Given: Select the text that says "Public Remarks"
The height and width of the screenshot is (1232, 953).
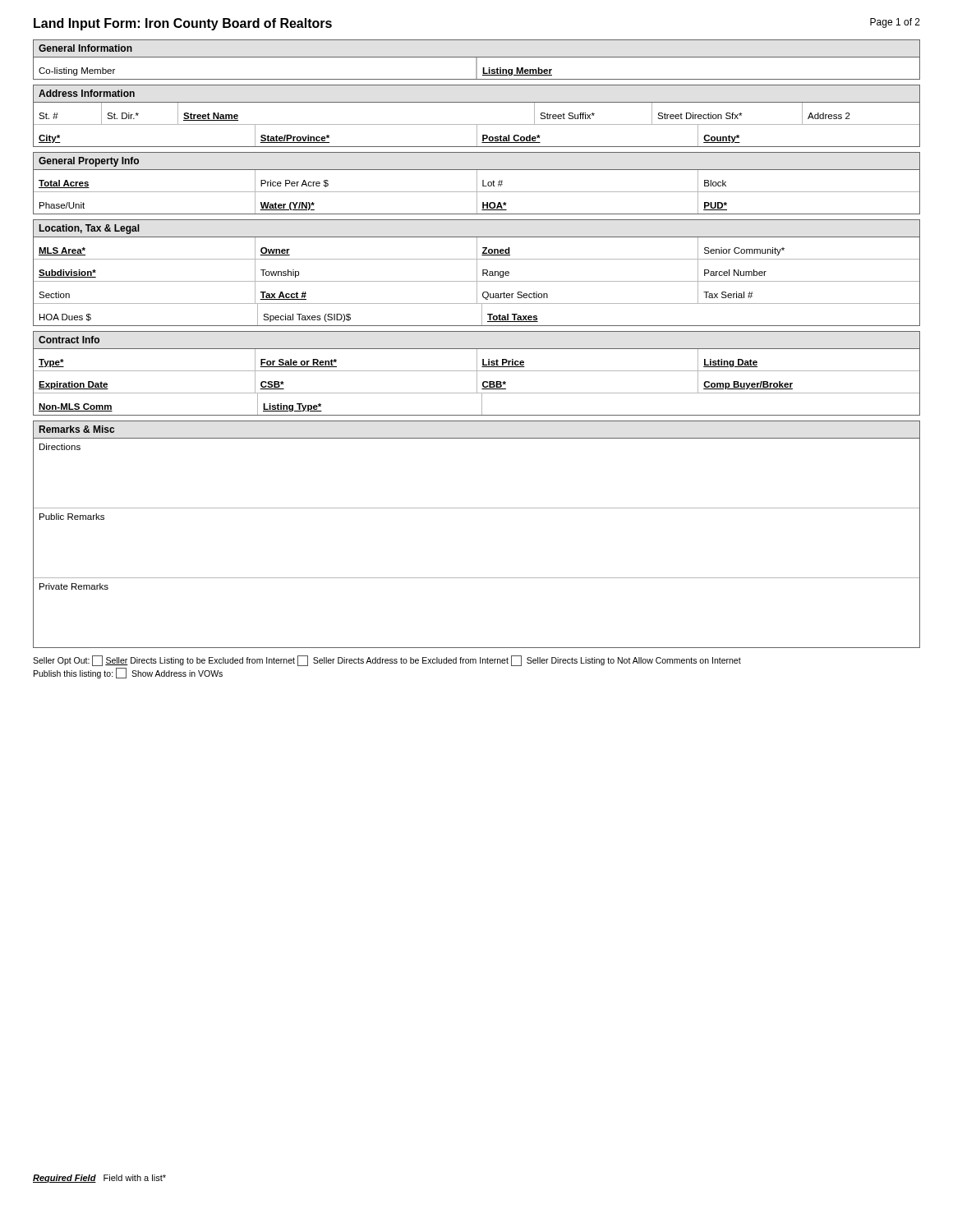Looking at the screenshot, I should coord(476,517).
